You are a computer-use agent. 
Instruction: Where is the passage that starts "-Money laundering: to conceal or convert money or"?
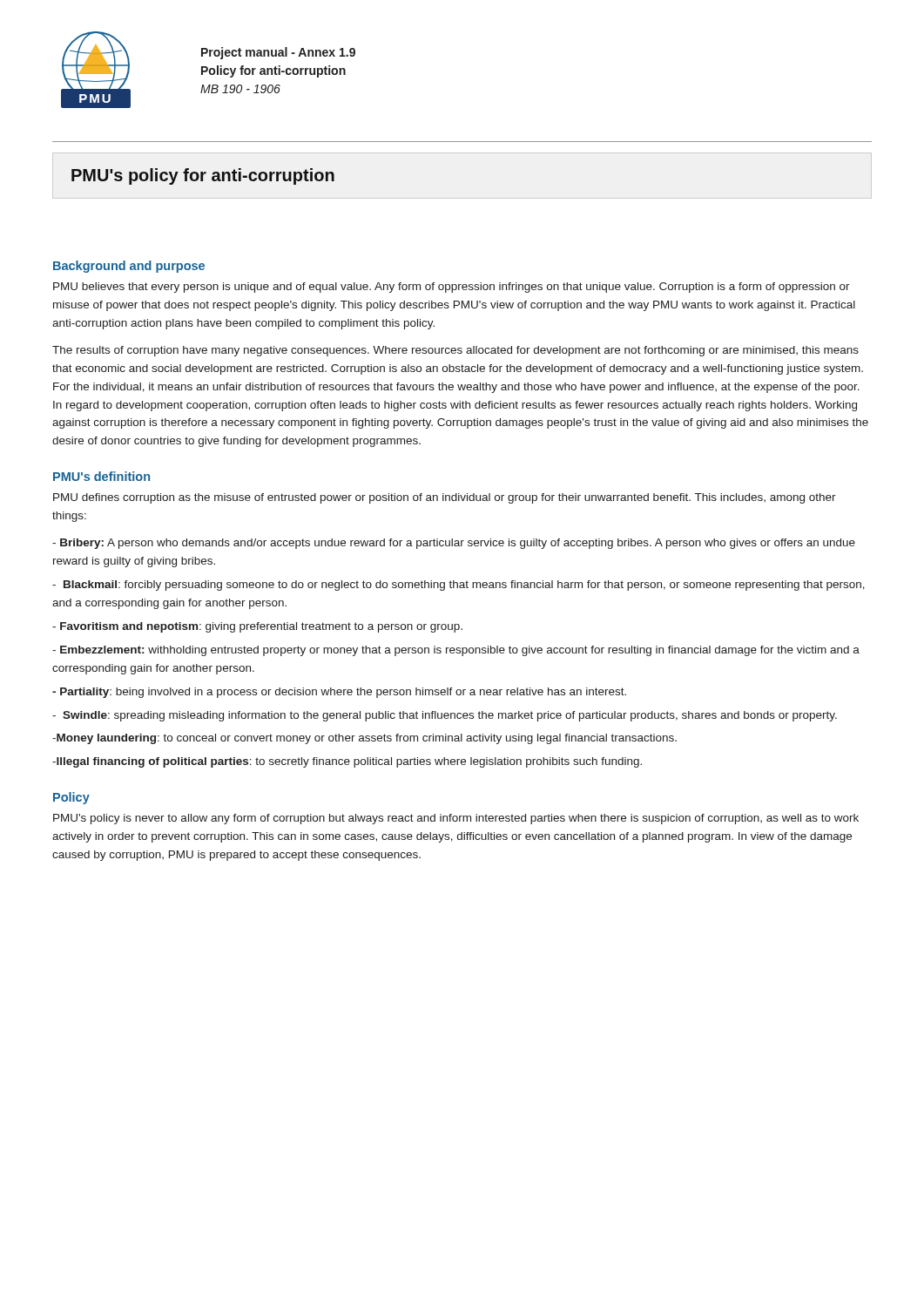[365, 738]
